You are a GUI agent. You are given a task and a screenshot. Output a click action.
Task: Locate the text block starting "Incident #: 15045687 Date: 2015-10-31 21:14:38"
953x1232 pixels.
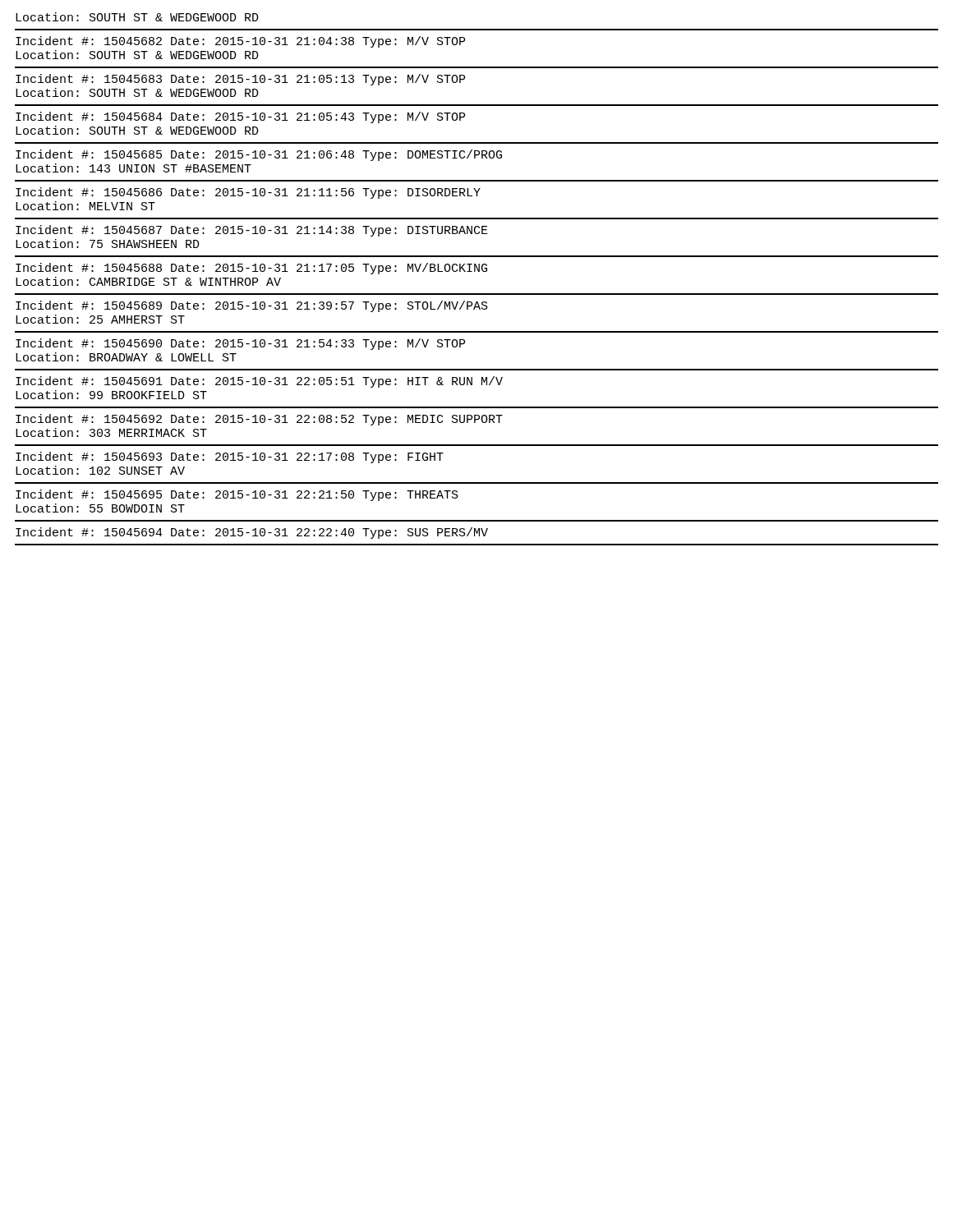[x=476, y=238]
